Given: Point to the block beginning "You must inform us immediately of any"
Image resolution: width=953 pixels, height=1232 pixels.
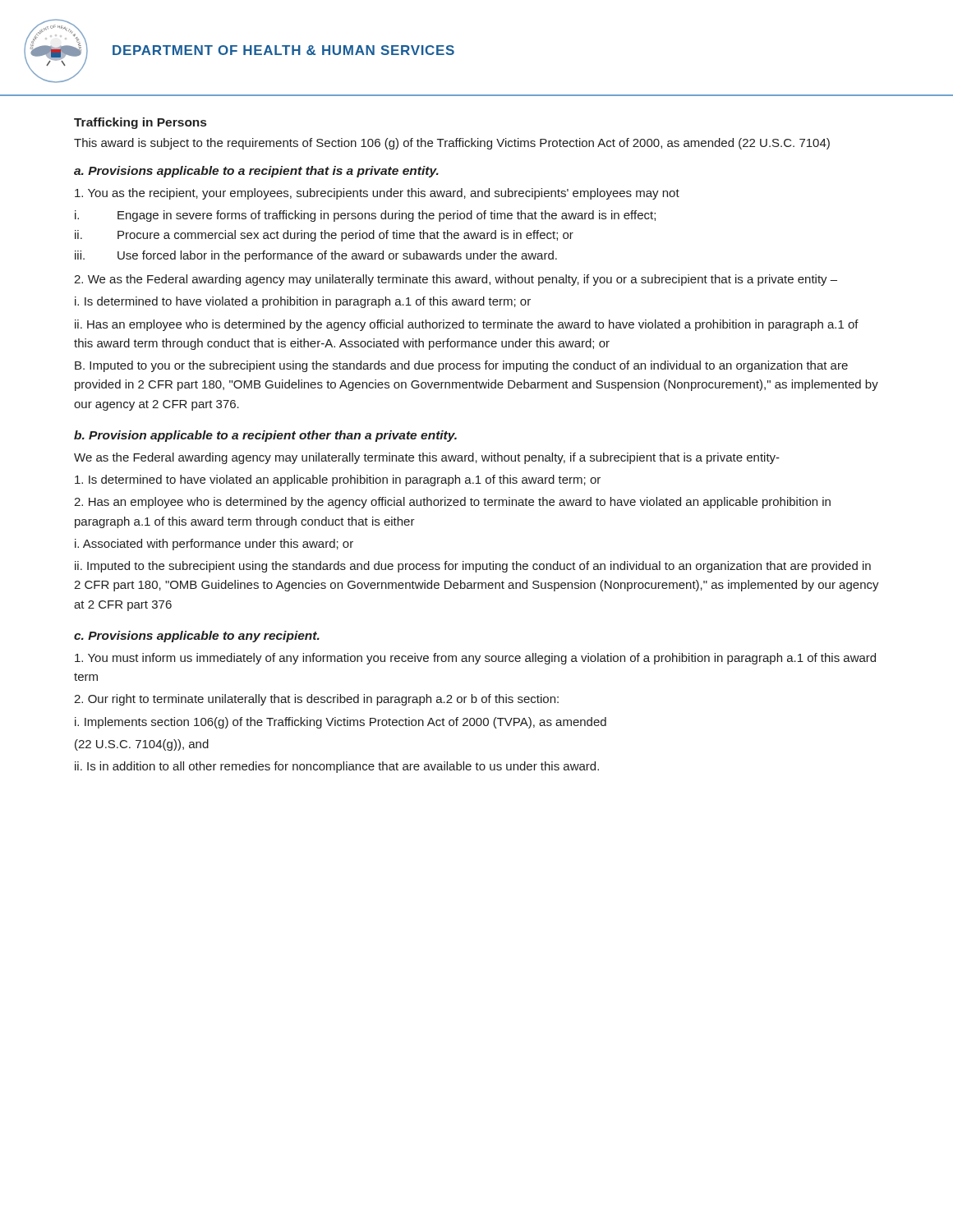Looking at the screenshot, I should tap(475, 667).
